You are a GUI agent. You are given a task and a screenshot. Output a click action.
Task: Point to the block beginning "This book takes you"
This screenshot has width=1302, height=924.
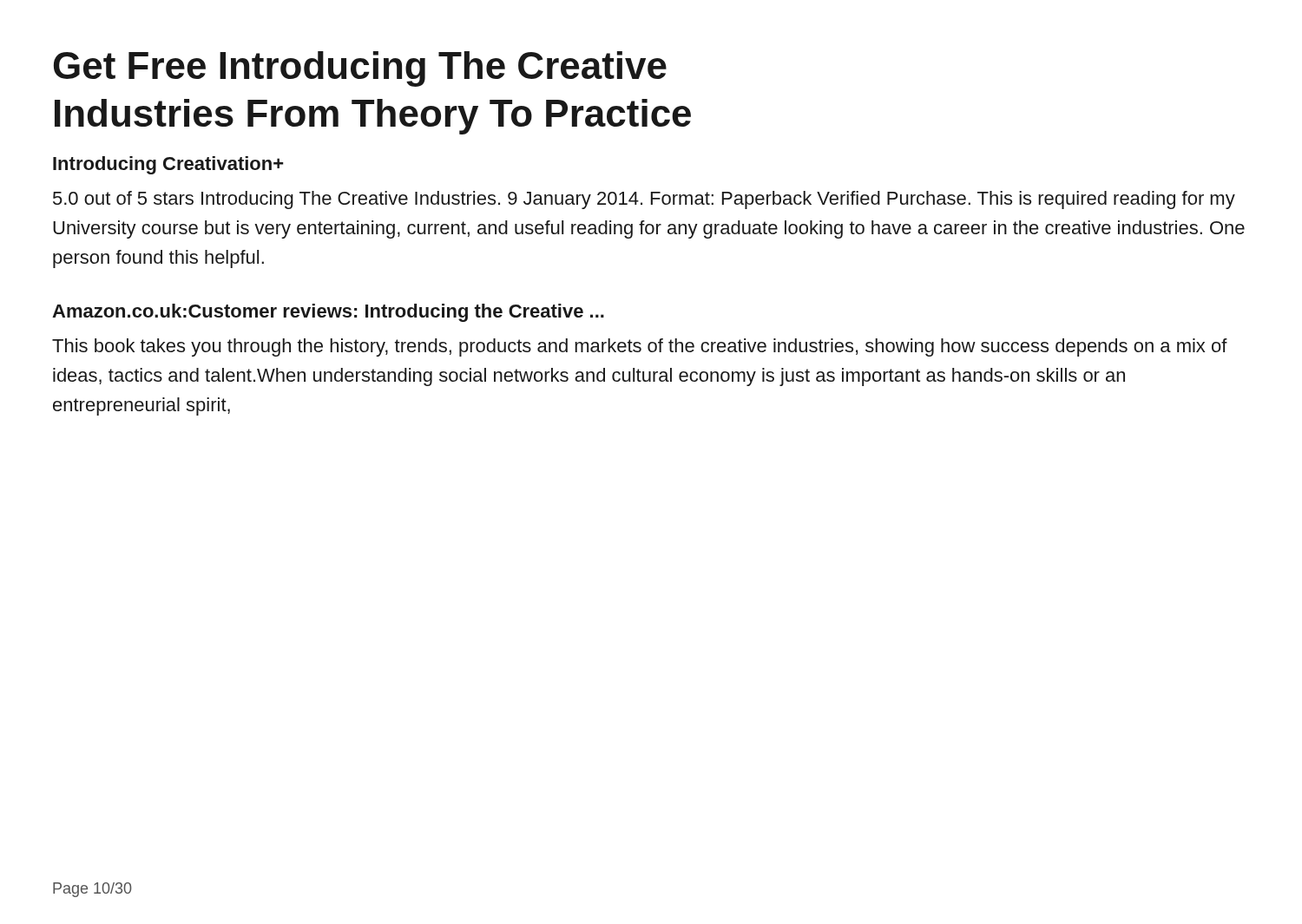(639, 376)
